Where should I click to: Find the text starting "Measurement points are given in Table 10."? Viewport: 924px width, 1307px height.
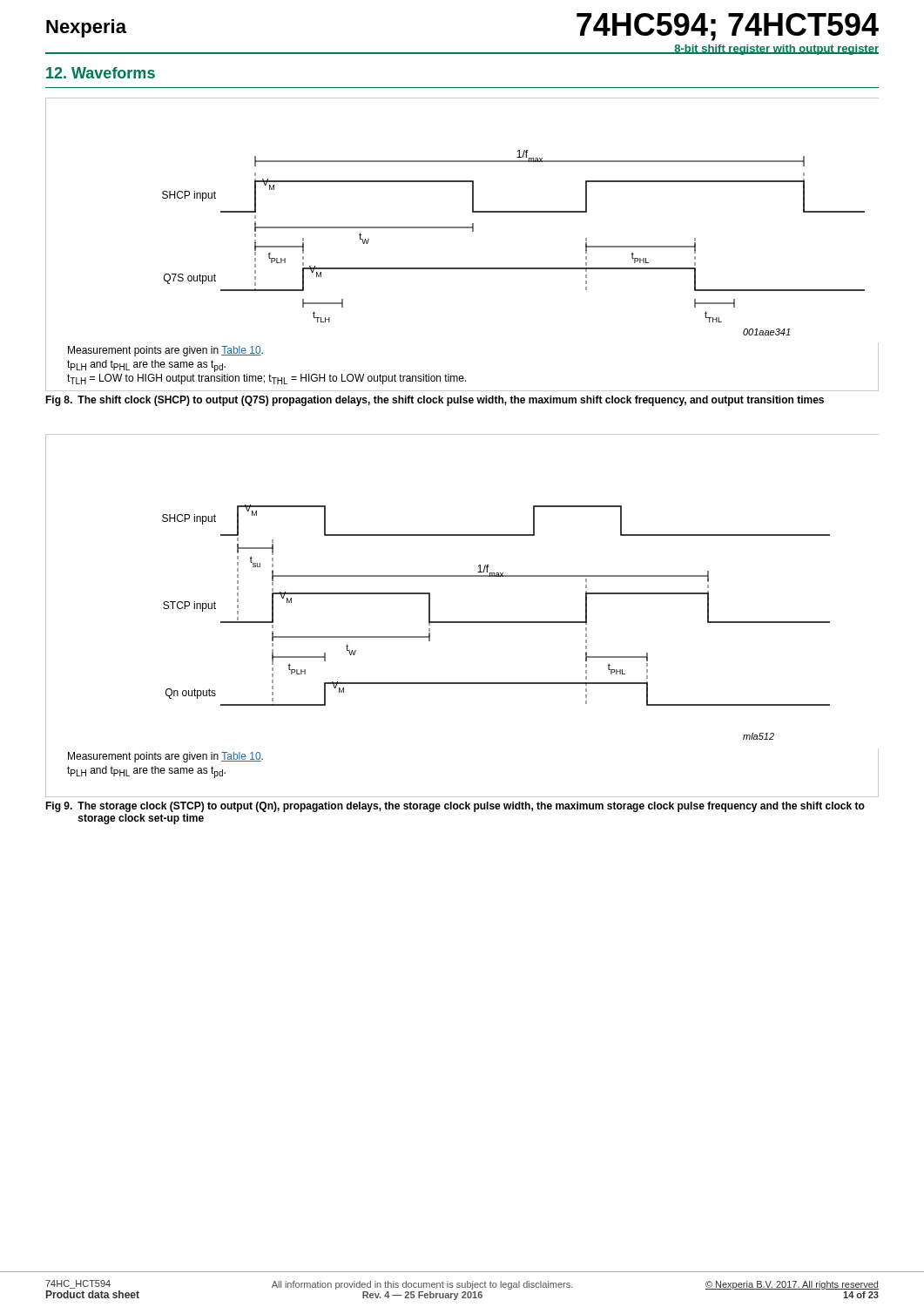165,756
